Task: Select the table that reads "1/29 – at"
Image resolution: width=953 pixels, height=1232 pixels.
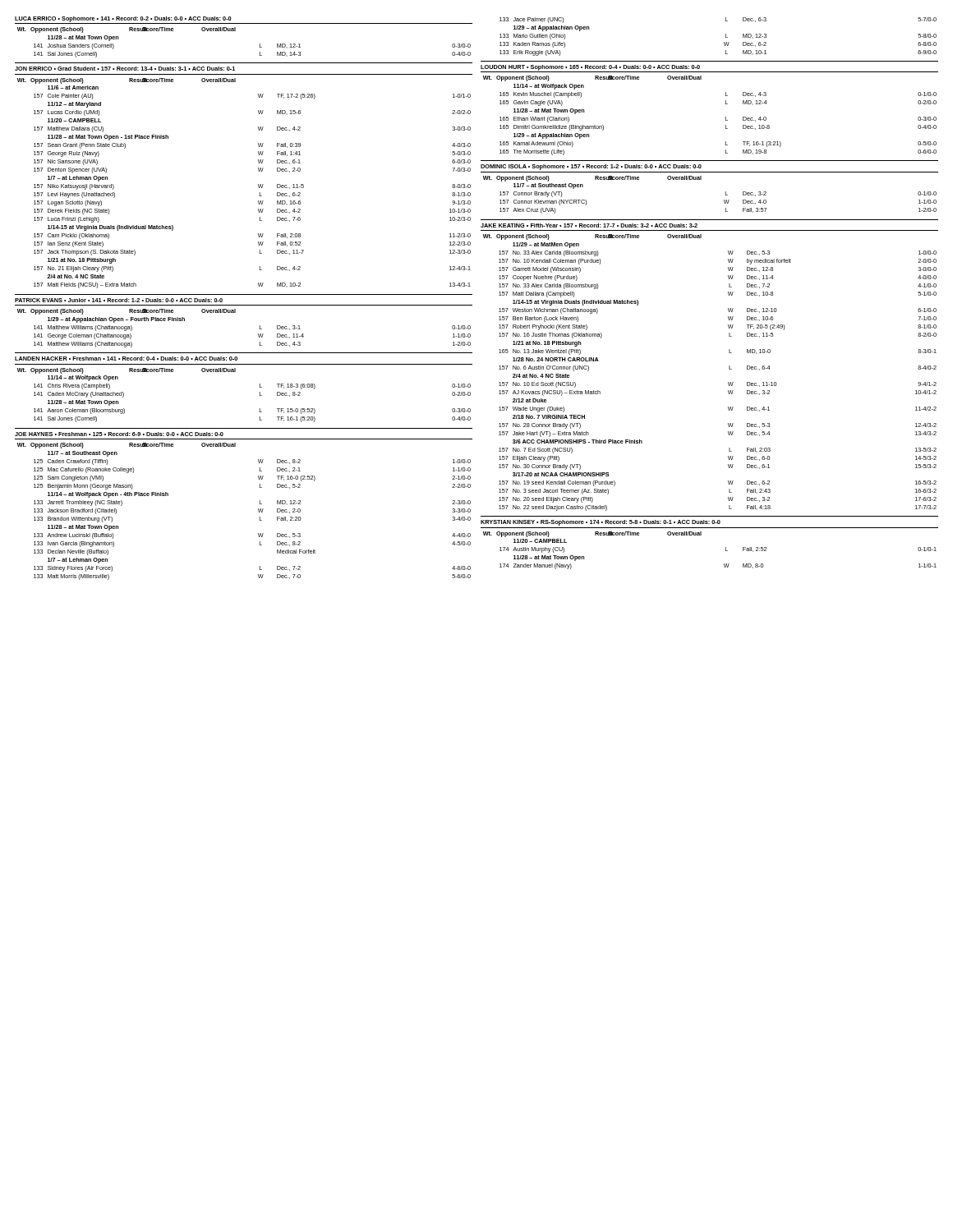Action: [709, 35]
